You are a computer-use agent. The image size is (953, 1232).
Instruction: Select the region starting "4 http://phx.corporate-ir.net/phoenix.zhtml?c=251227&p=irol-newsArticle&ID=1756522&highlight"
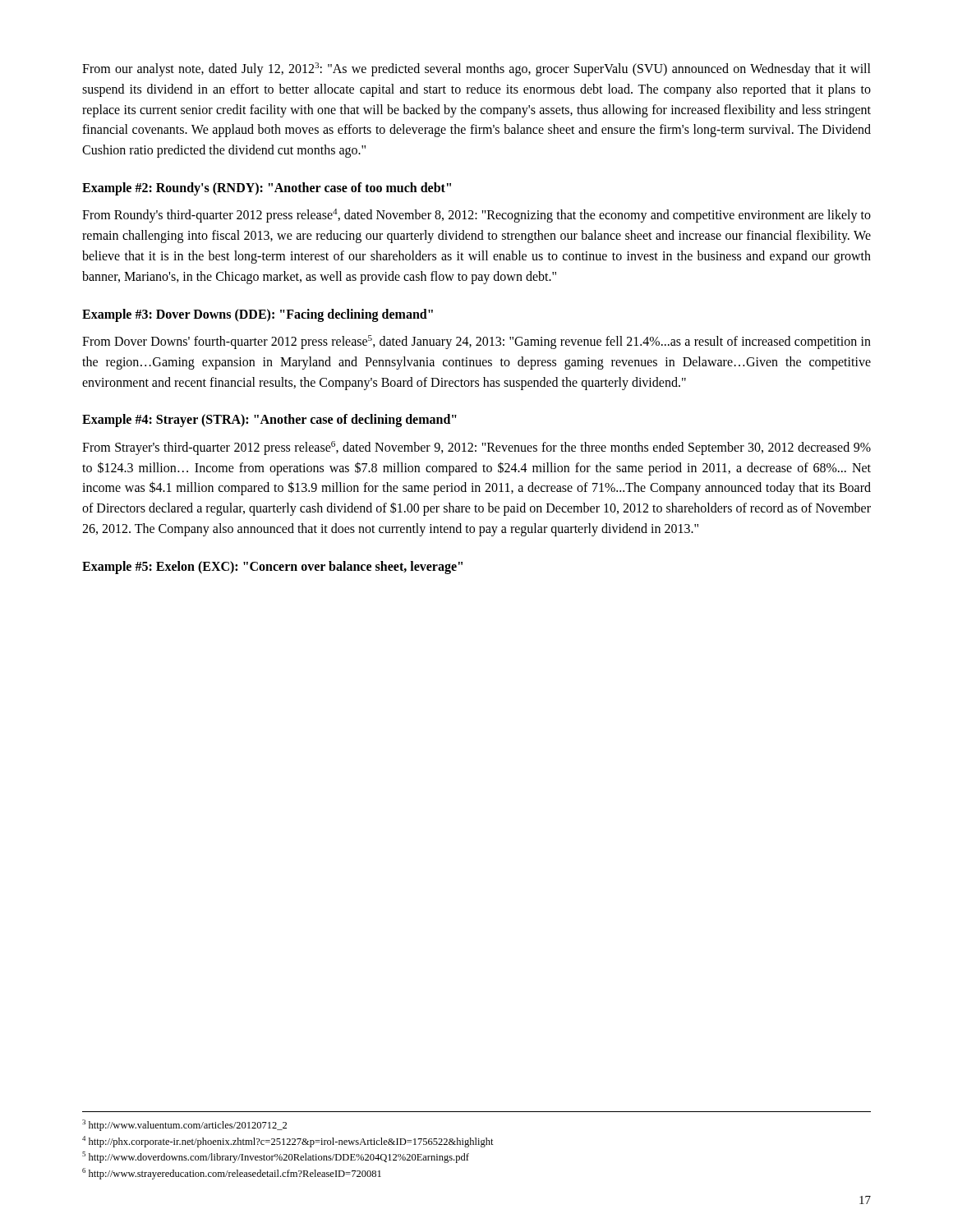tap(476, 1142)
